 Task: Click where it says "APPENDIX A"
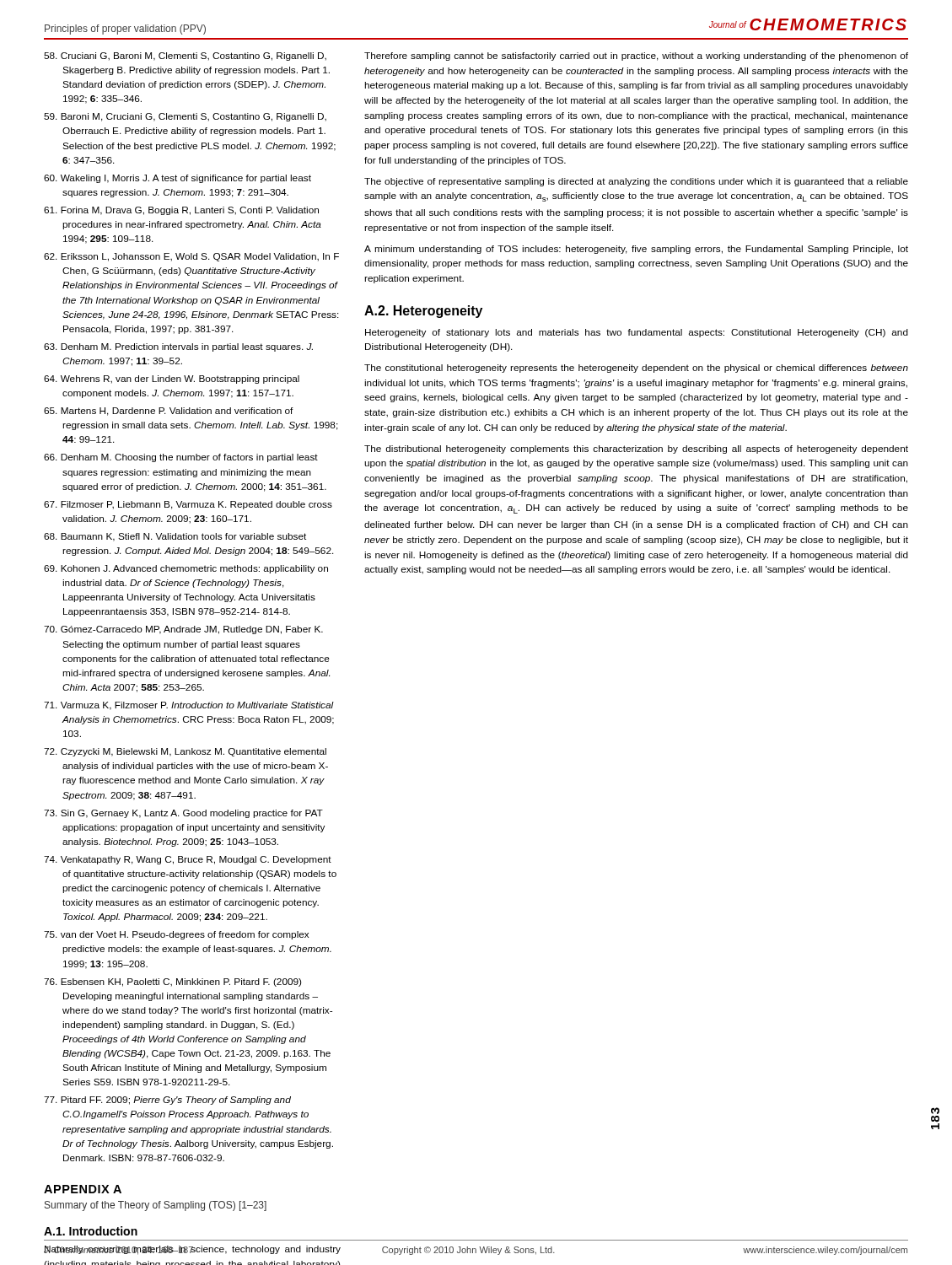pyautogui.click(x=83, y=1189)
